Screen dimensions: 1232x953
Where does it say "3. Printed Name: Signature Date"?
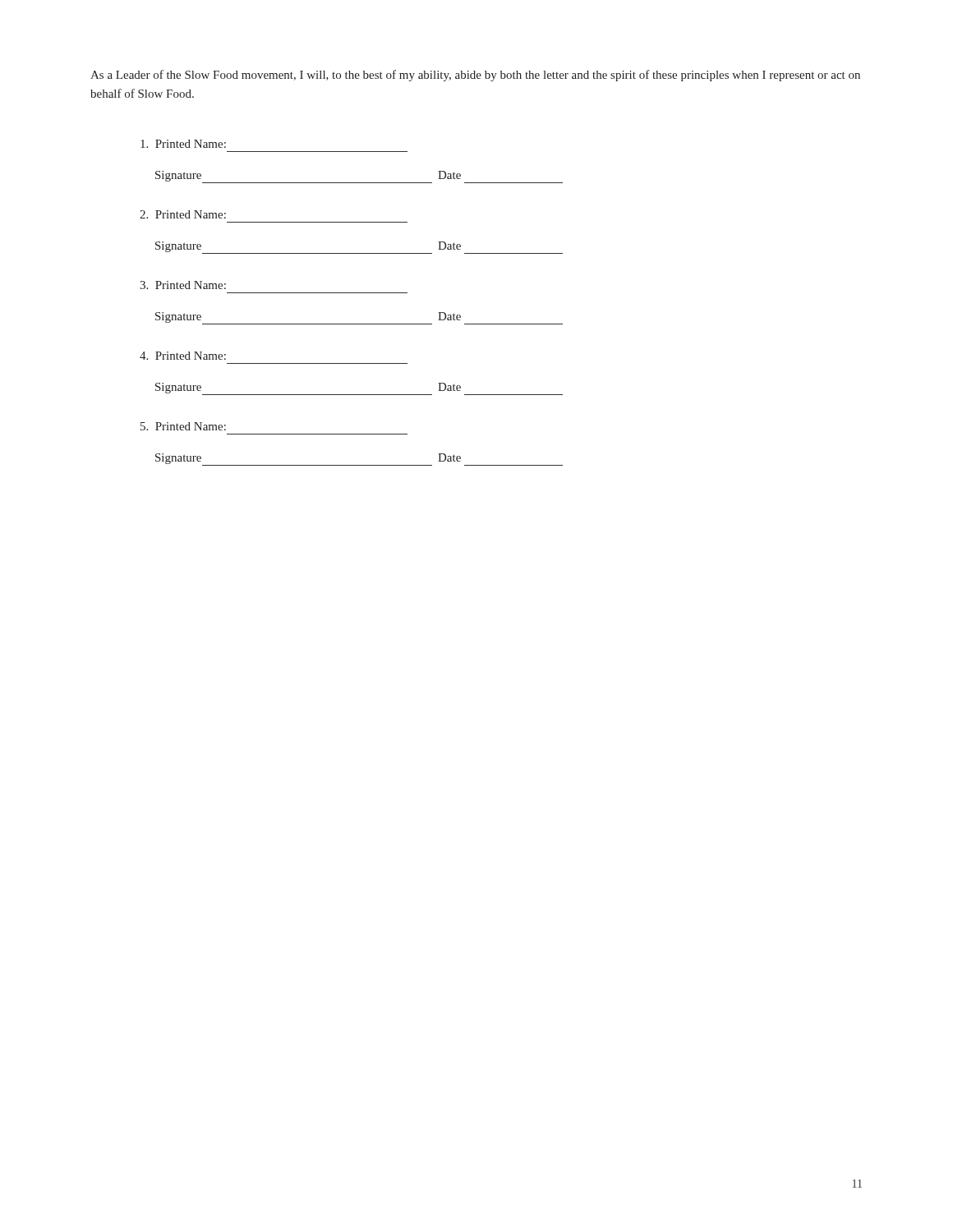click(x=183, y=285)
